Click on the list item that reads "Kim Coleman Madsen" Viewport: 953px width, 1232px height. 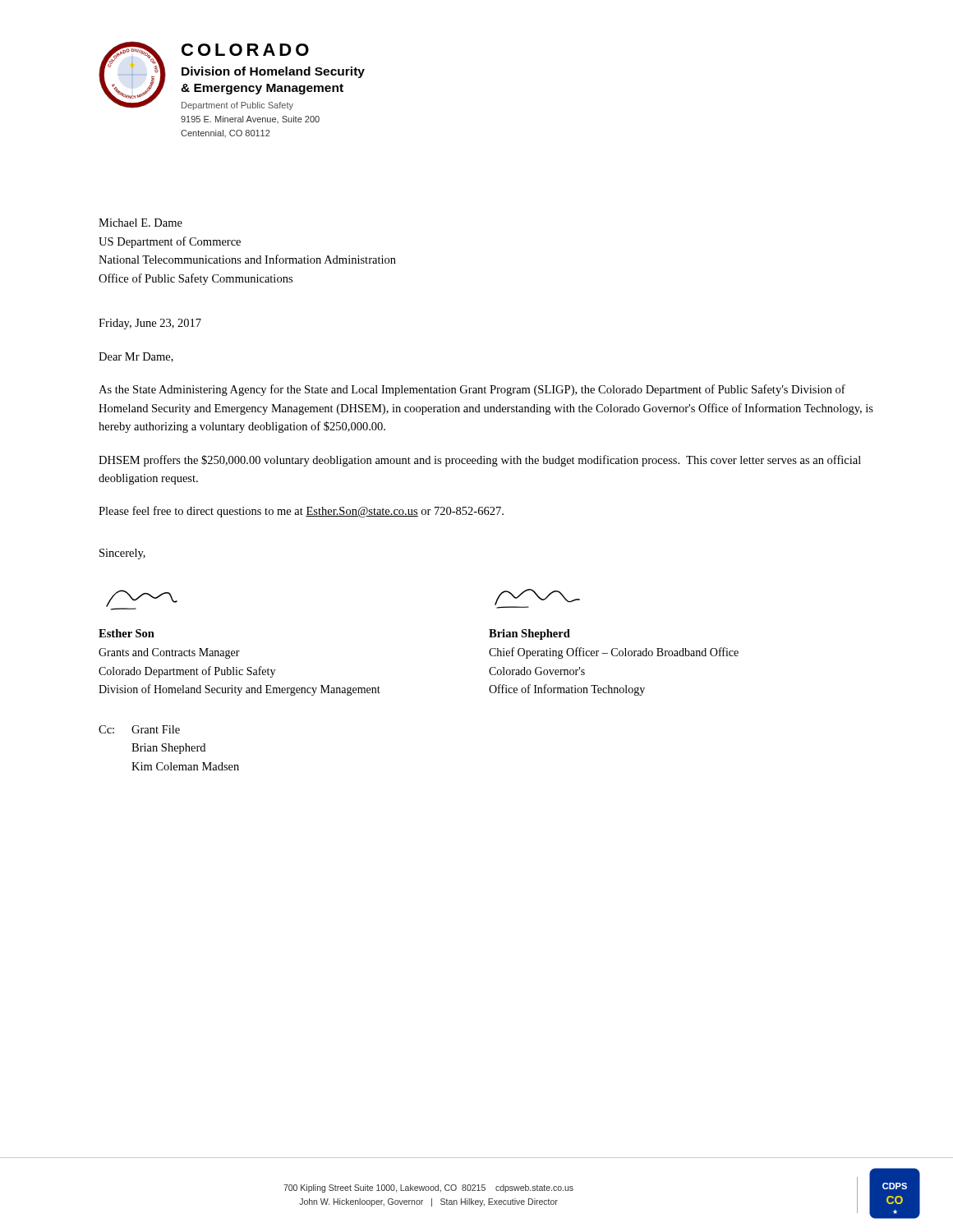click(185, 766)
